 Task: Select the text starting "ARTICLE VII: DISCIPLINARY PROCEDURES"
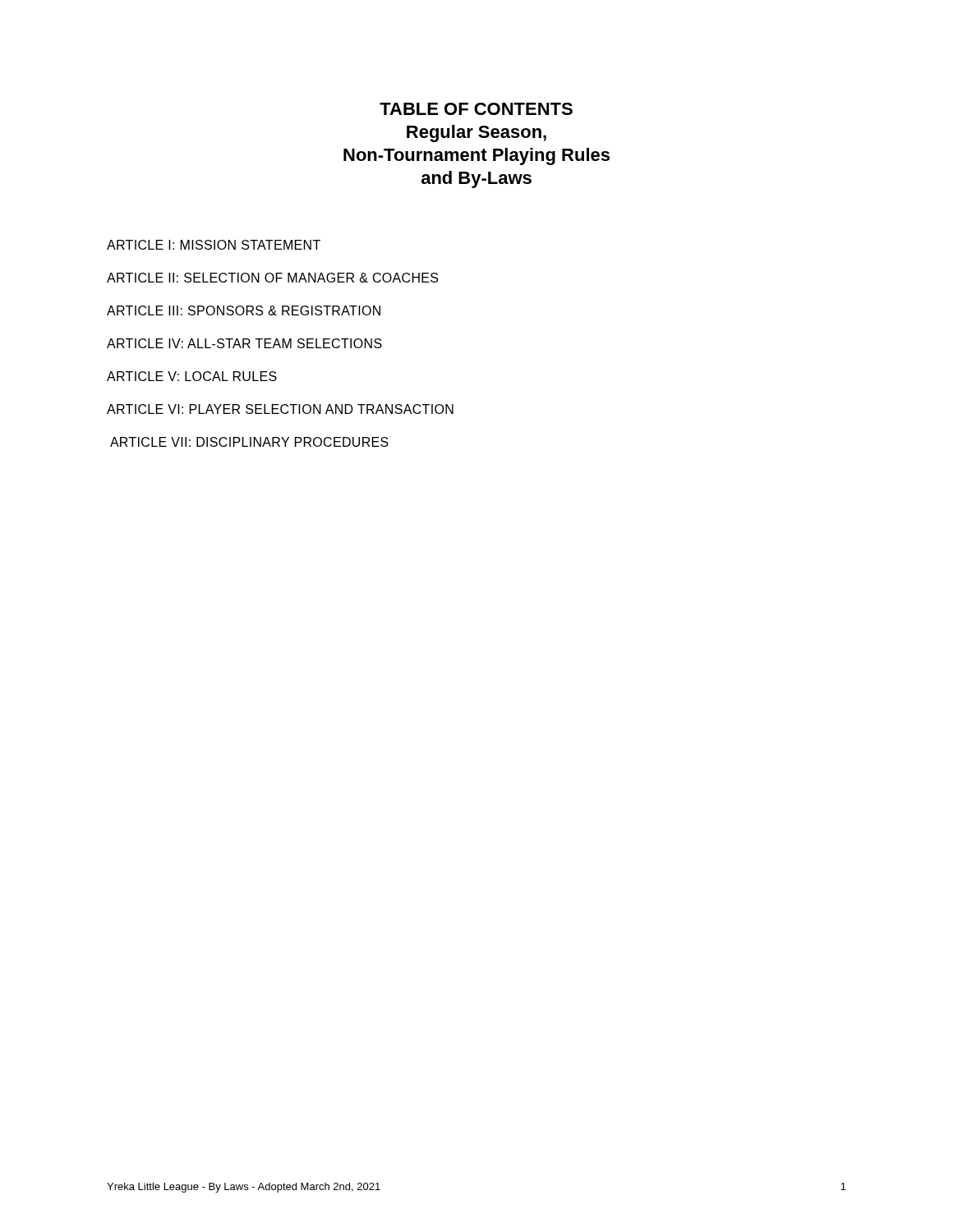point(248,442)
